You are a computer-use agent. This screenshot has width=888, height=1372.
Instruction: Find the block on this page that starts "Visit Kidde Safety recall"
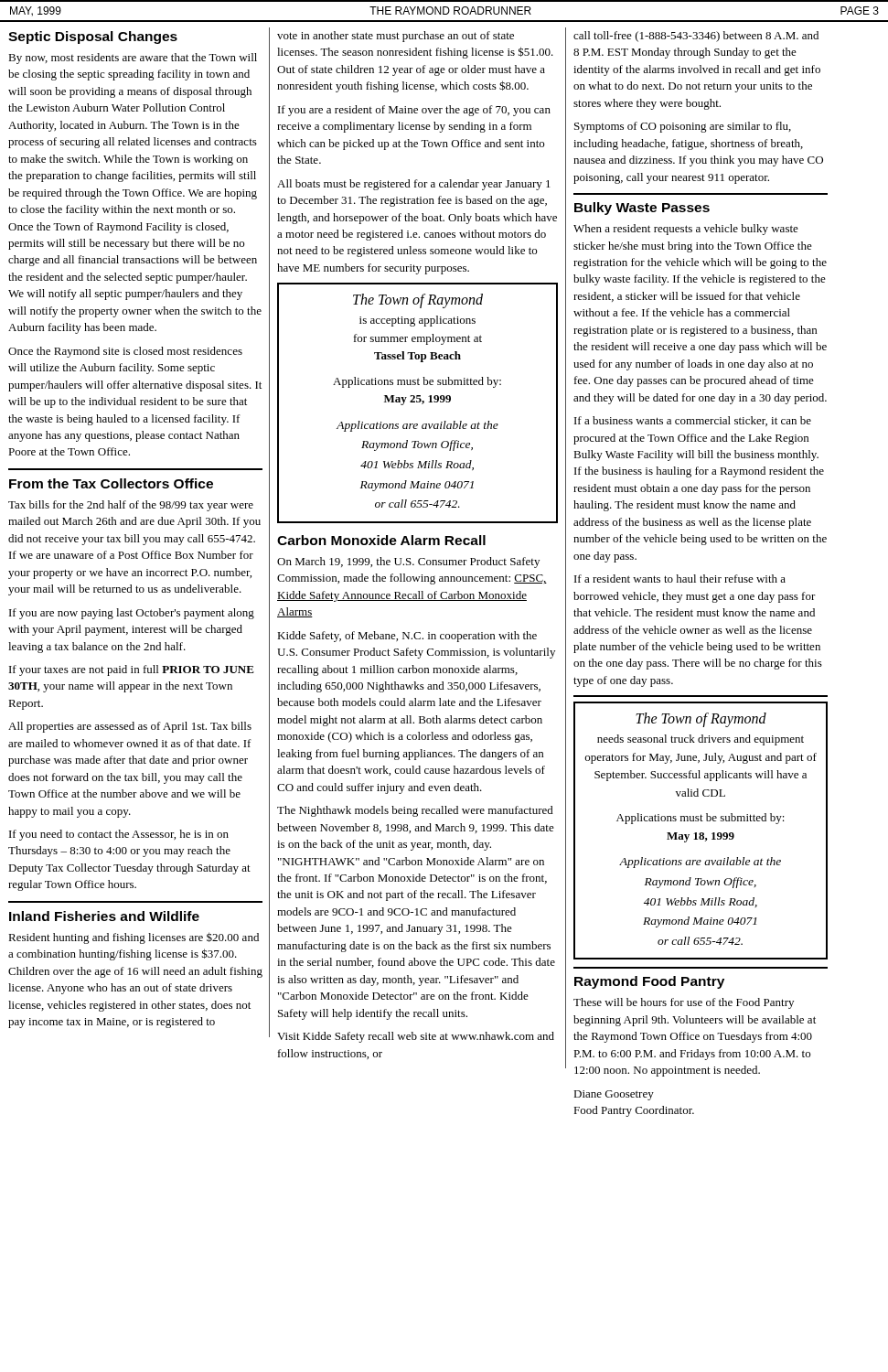[x=416, y=1044]
